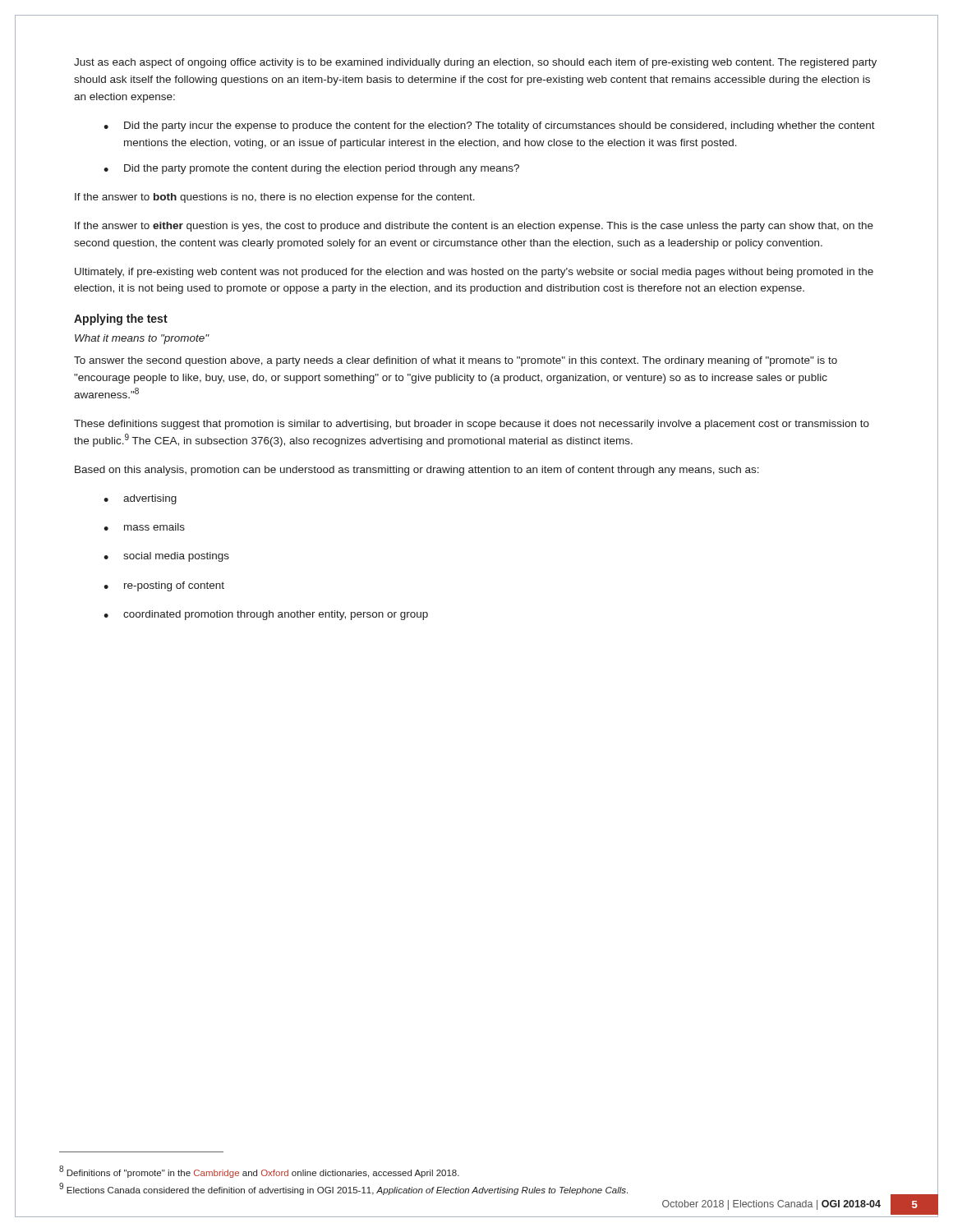Locate the passage starting "To answer the second question above,"
The width and height of the screenshot is (953, 1232).
[456, 378]
